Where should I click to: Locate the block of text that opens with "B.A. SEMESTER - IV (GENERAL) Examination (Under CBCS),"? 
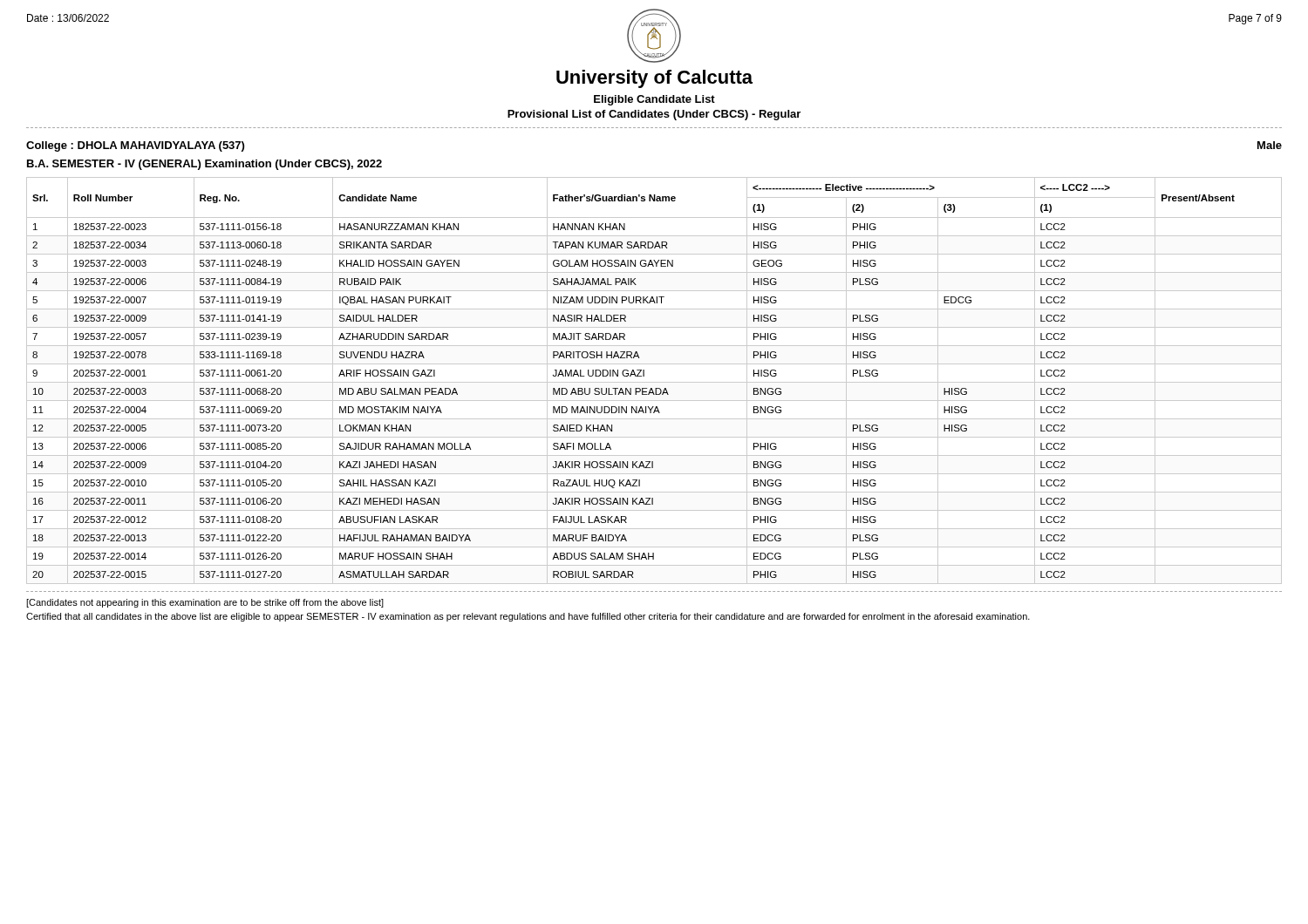tap(204, 163)
